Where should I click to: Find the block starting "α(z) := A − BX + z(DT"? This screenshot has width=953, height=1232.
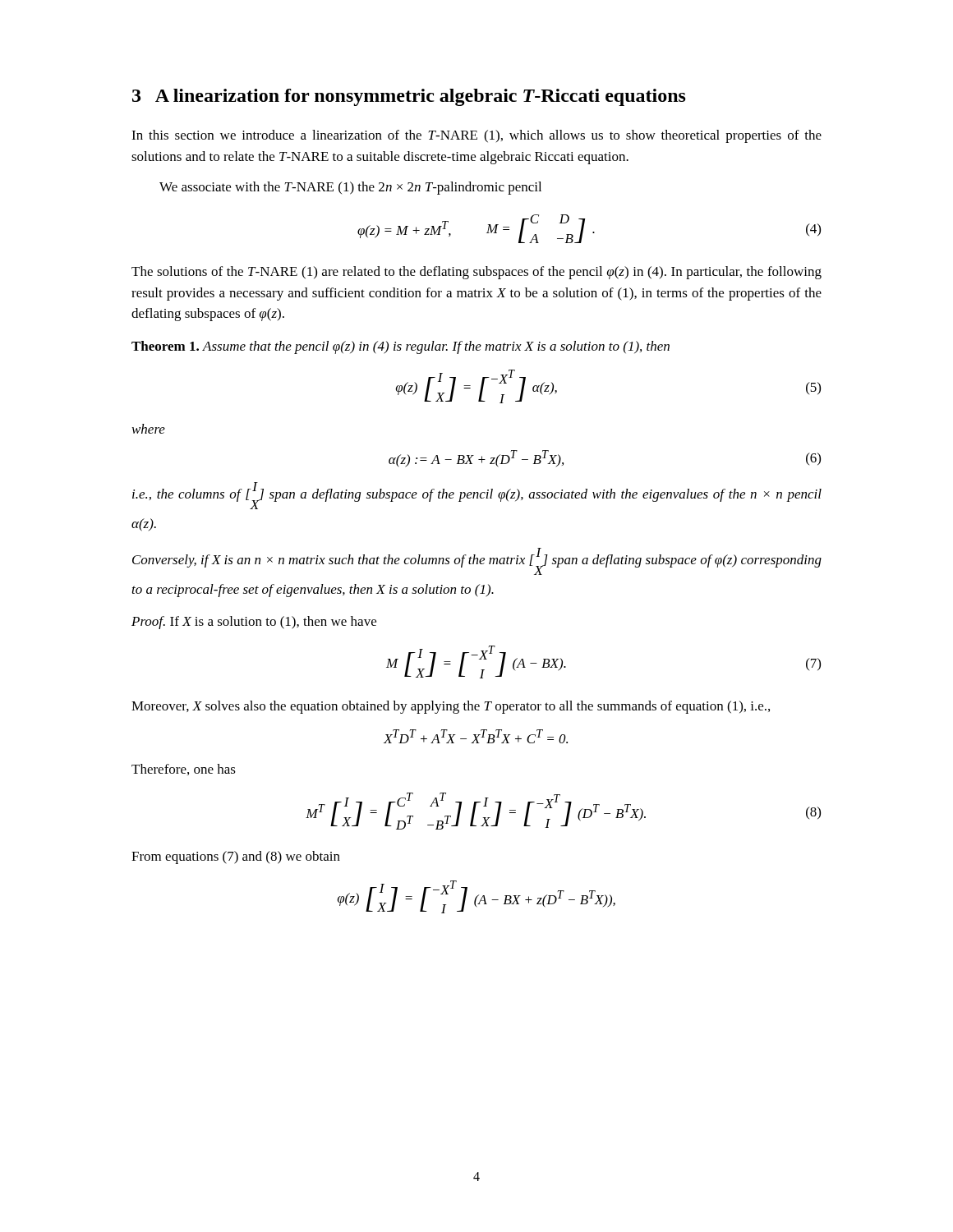pyautogui.click(x=482, y=459)
